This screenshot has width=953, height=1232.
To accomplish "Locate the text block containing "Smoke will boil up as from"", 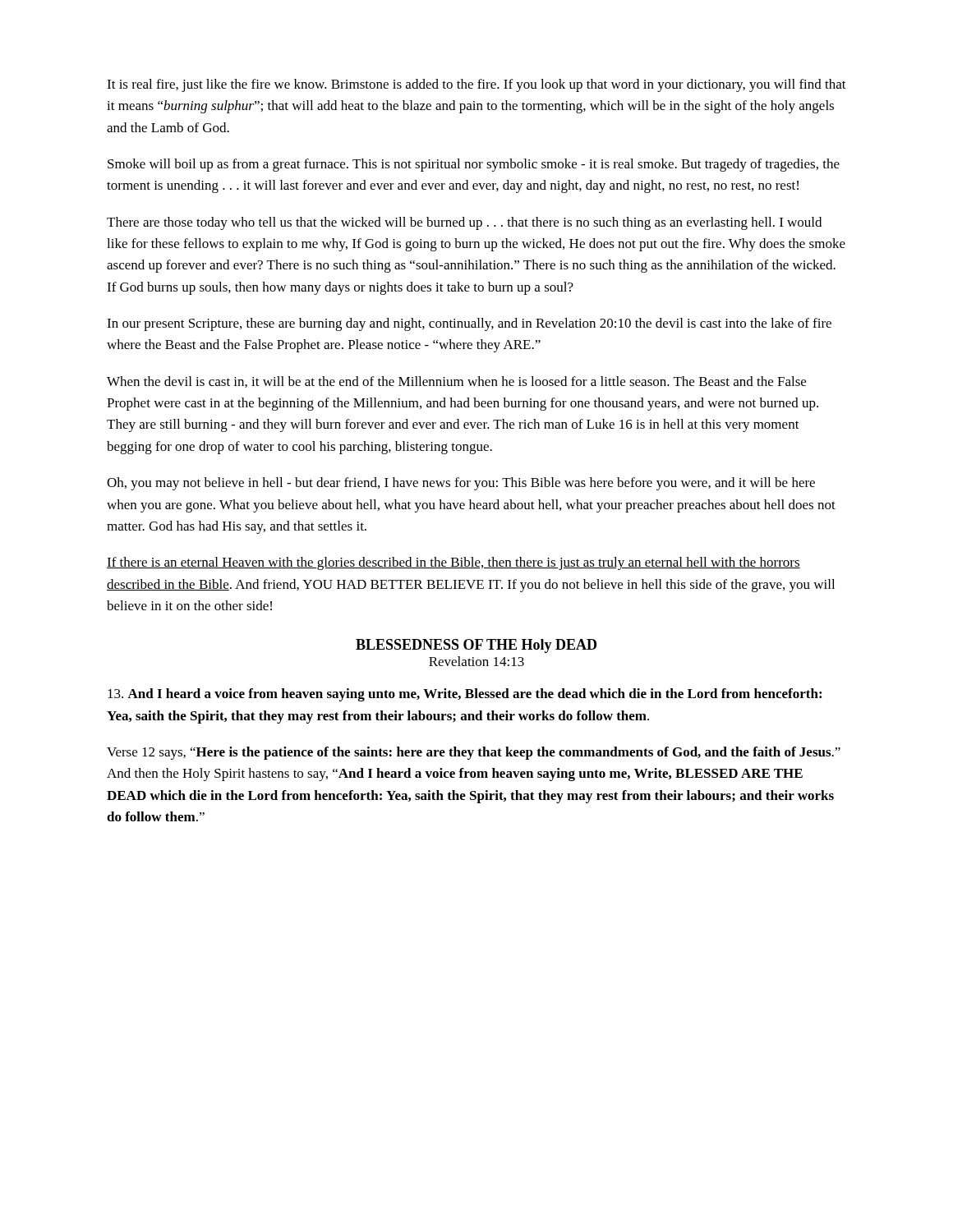I will click(x=473, y=175).
